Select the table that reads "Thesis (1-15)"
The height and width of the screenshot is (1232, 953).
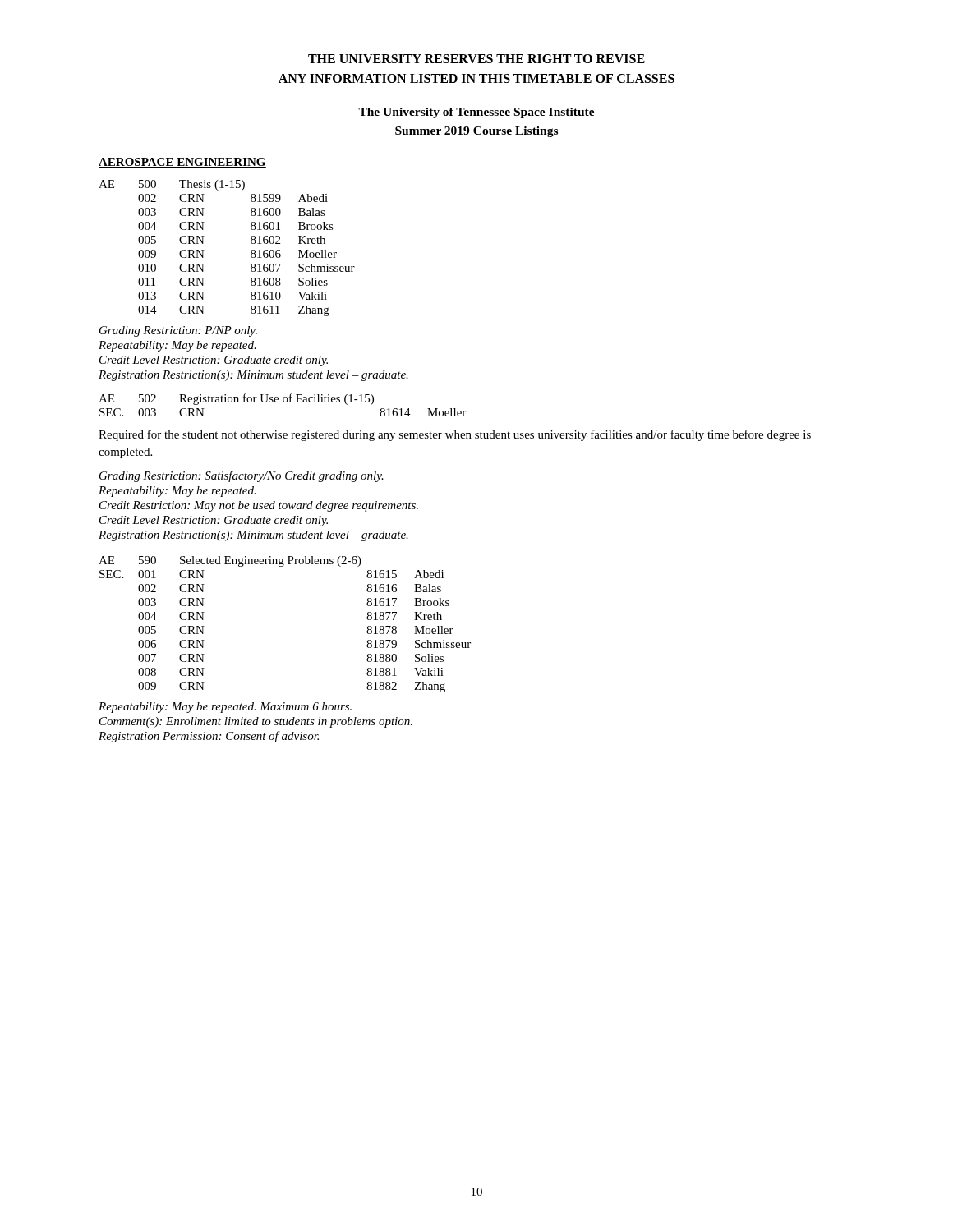(x=476, y=247)
